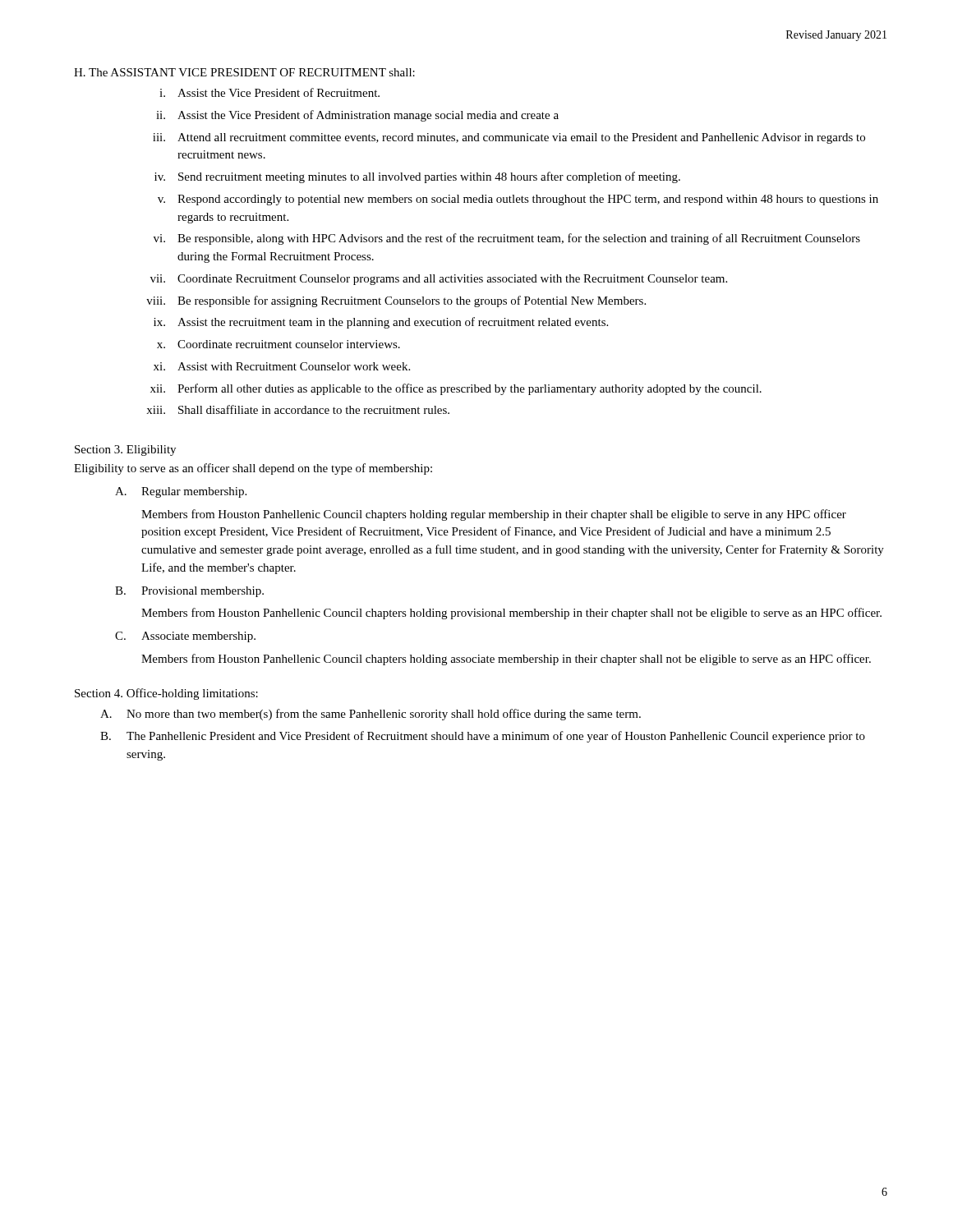Find the list item that reads "xii. Perform all"
This screenshot has width=953, height=1232.
point(505,389)
